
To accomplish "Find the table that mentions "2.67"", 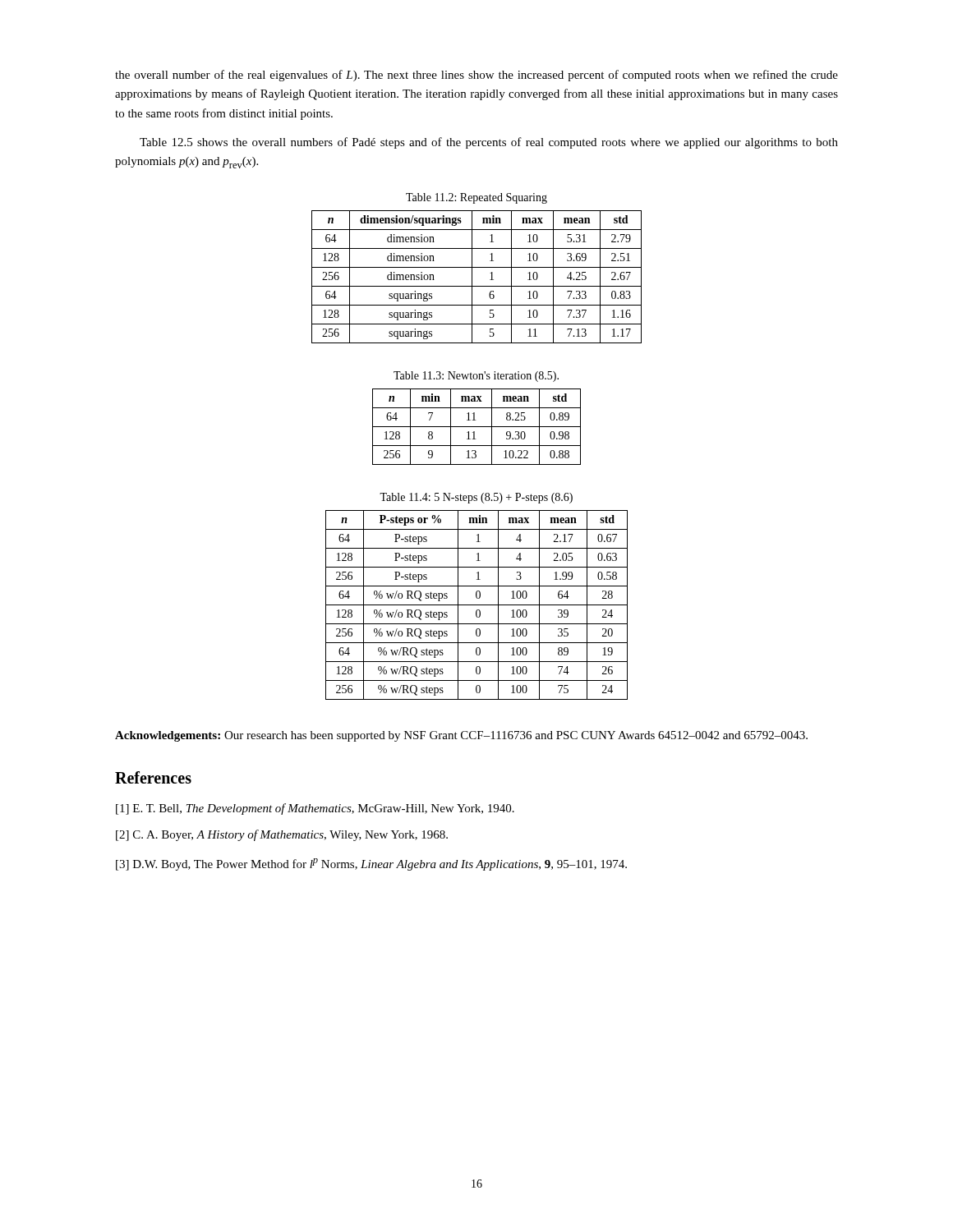I will pyautogui.click(x=476, y=277).
